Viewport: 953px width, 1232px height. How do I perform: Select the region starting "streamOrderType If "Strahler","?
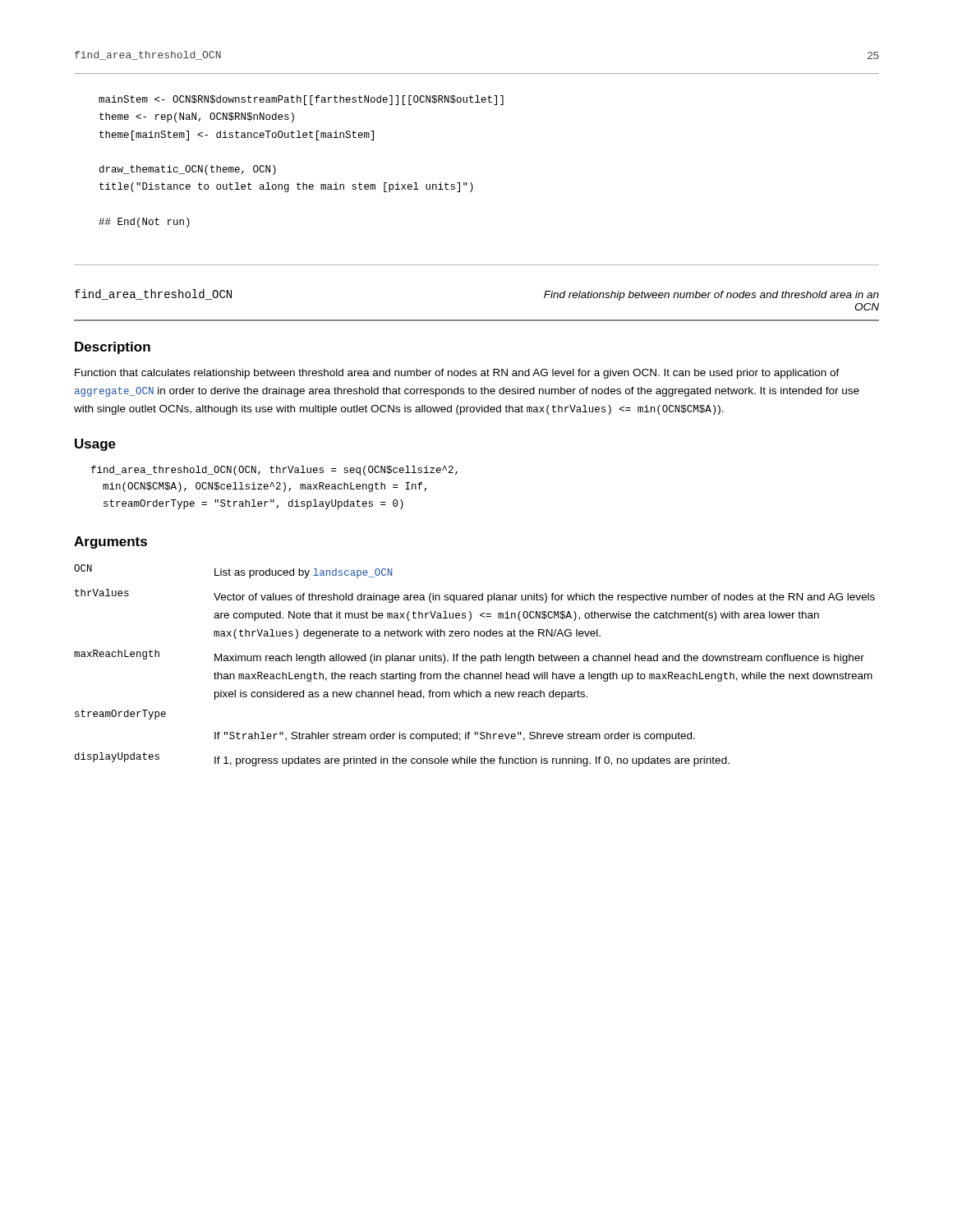coord(476,727)
